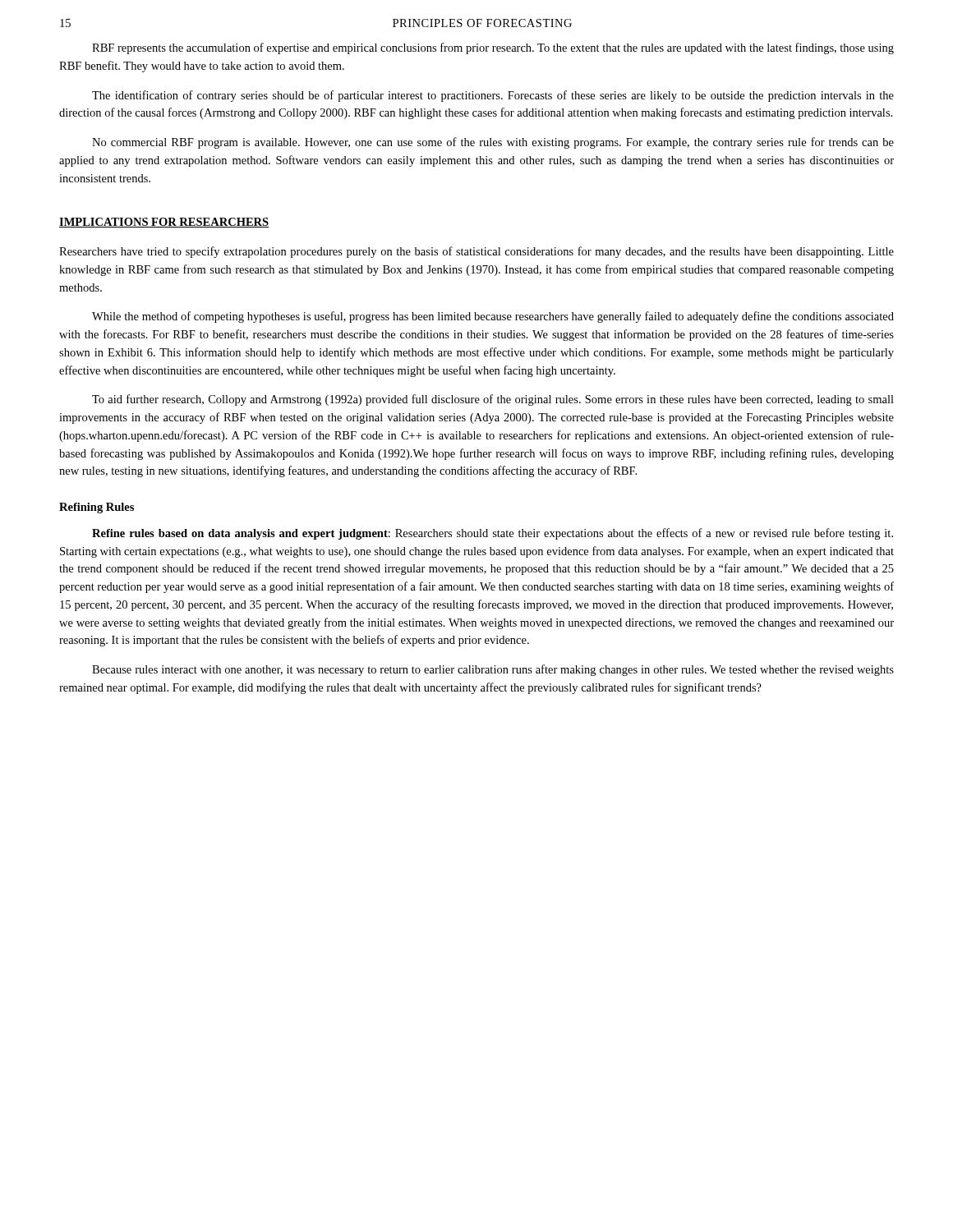This screenshot has height=1232, width=953.
Task: Locate the section header with the text "Refining Rules"
Action: [97, 508]
